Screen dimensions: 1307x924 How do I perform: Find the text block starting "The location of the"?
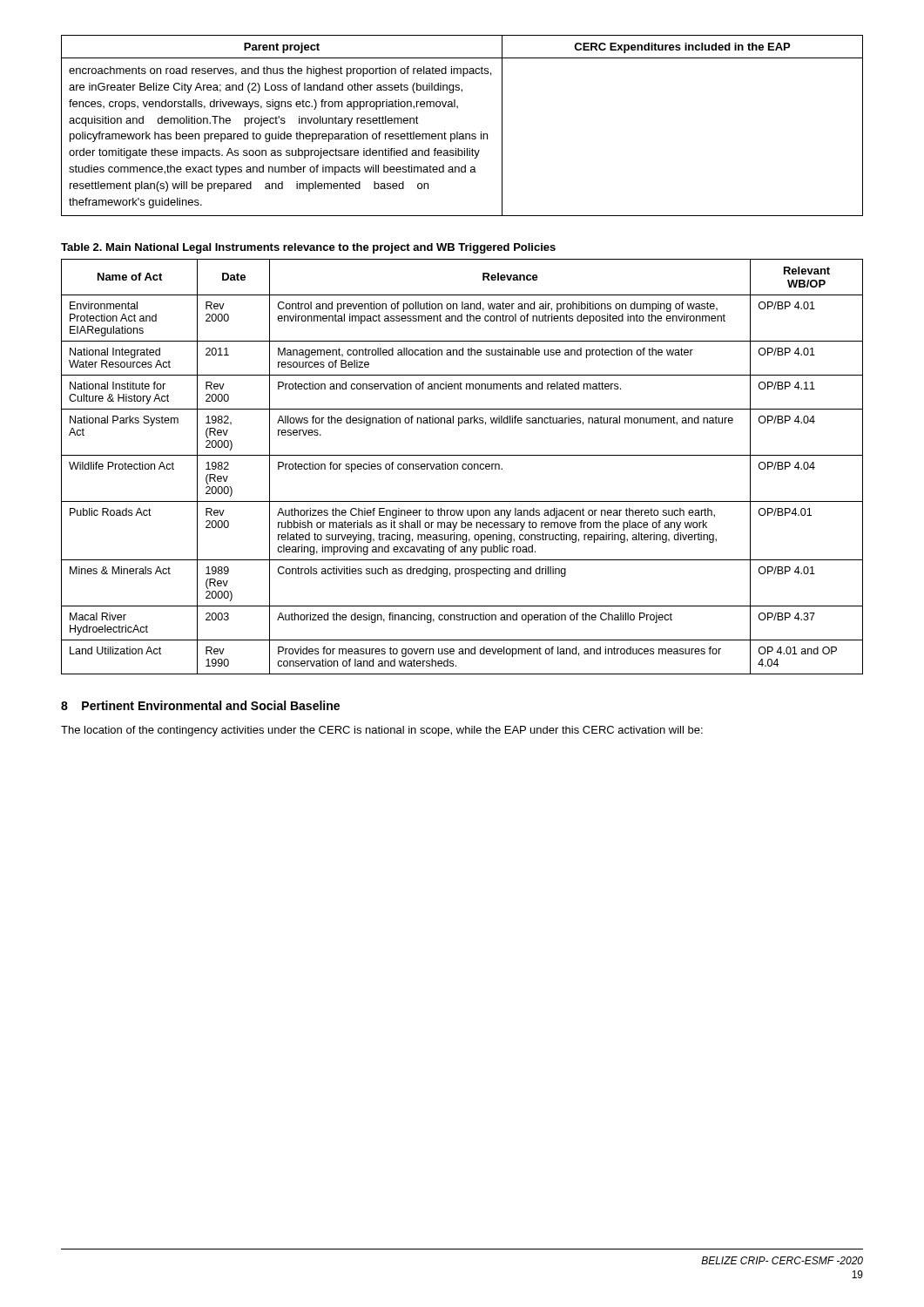coord(382,729)
